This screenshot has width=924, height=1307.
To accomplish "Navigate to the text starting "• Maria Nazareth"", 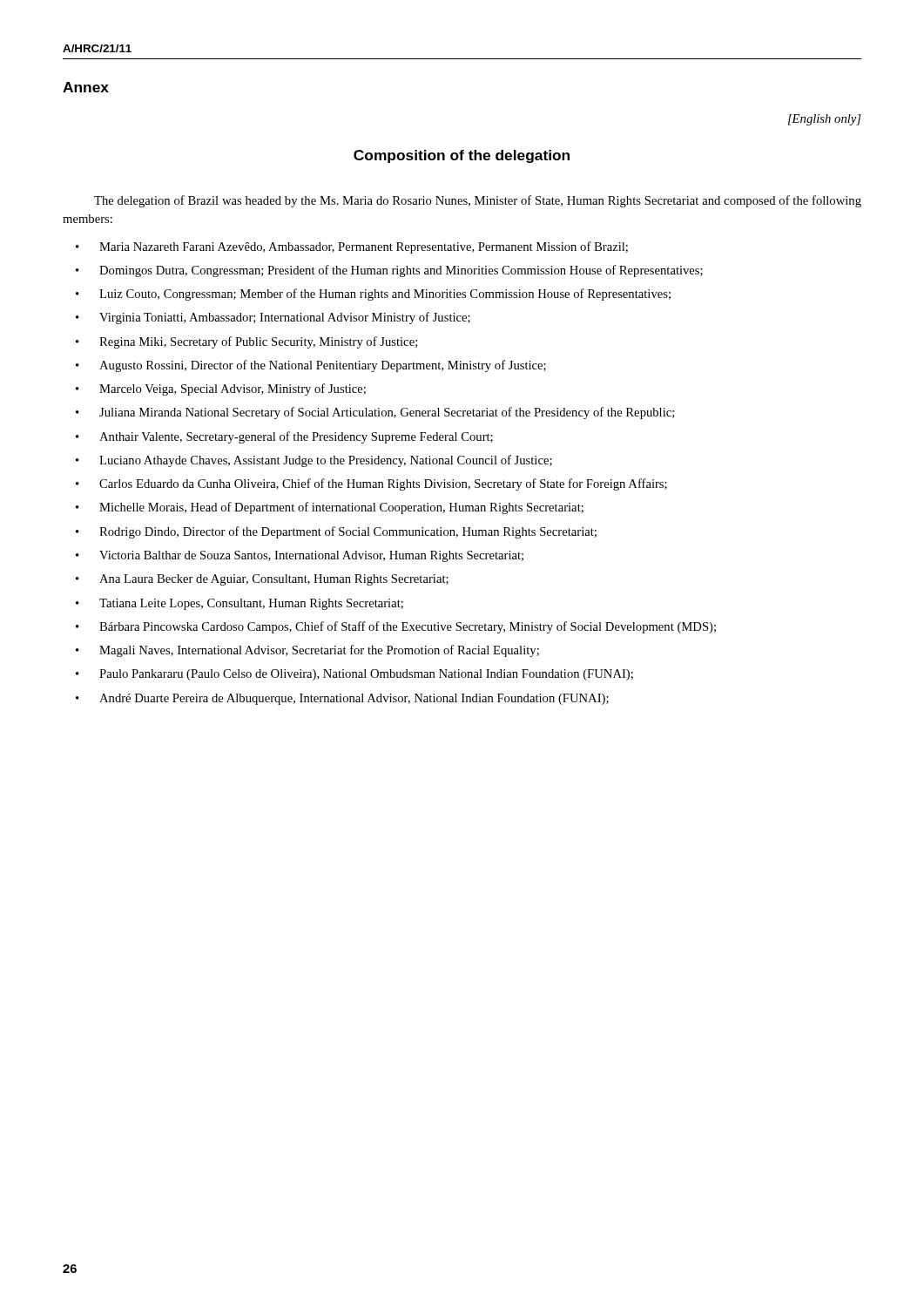I will (x=462, y=247).
